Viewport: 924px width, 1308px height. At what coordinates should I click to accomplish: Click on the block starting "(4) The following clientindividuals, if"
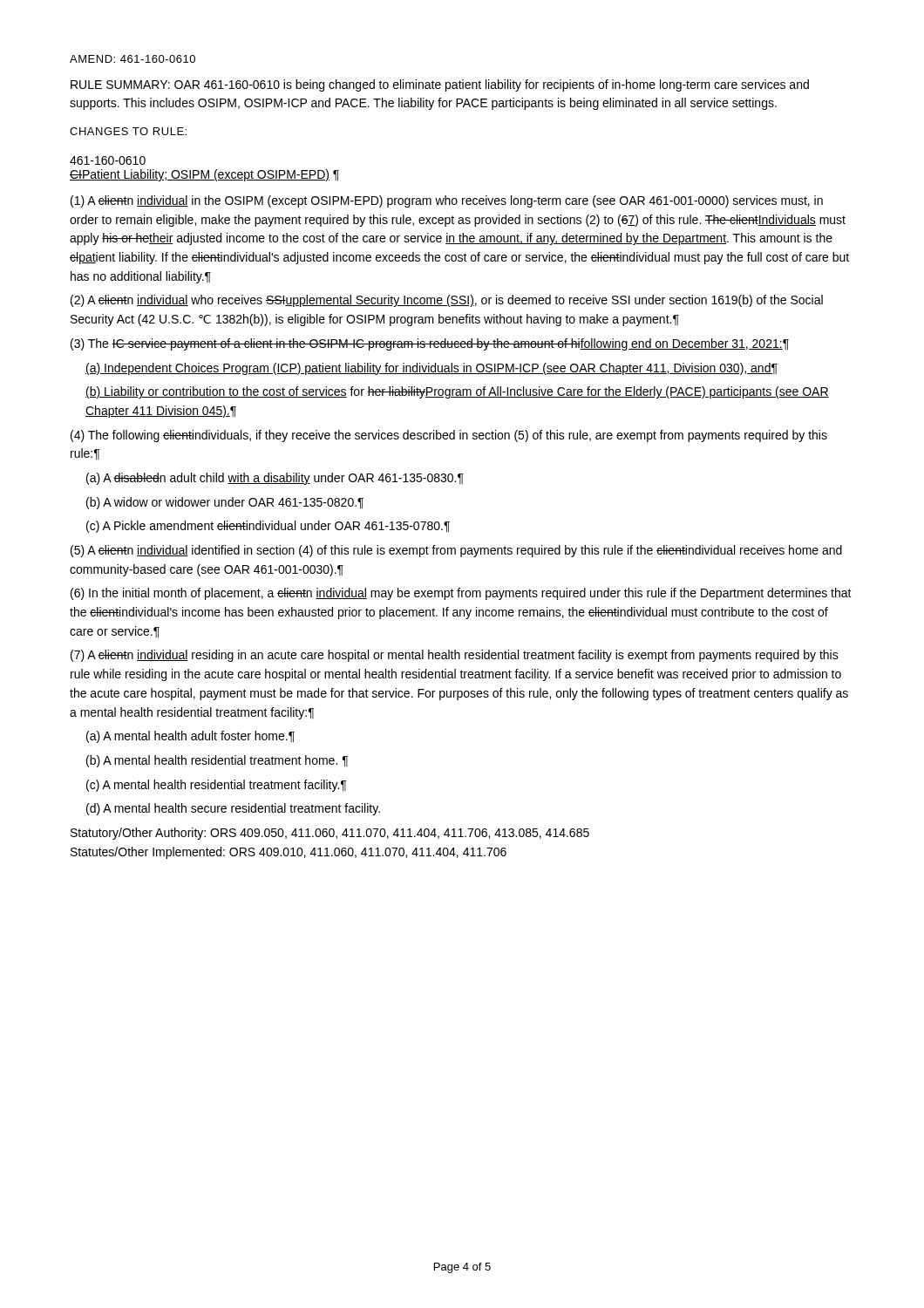[x=448, y=444]
